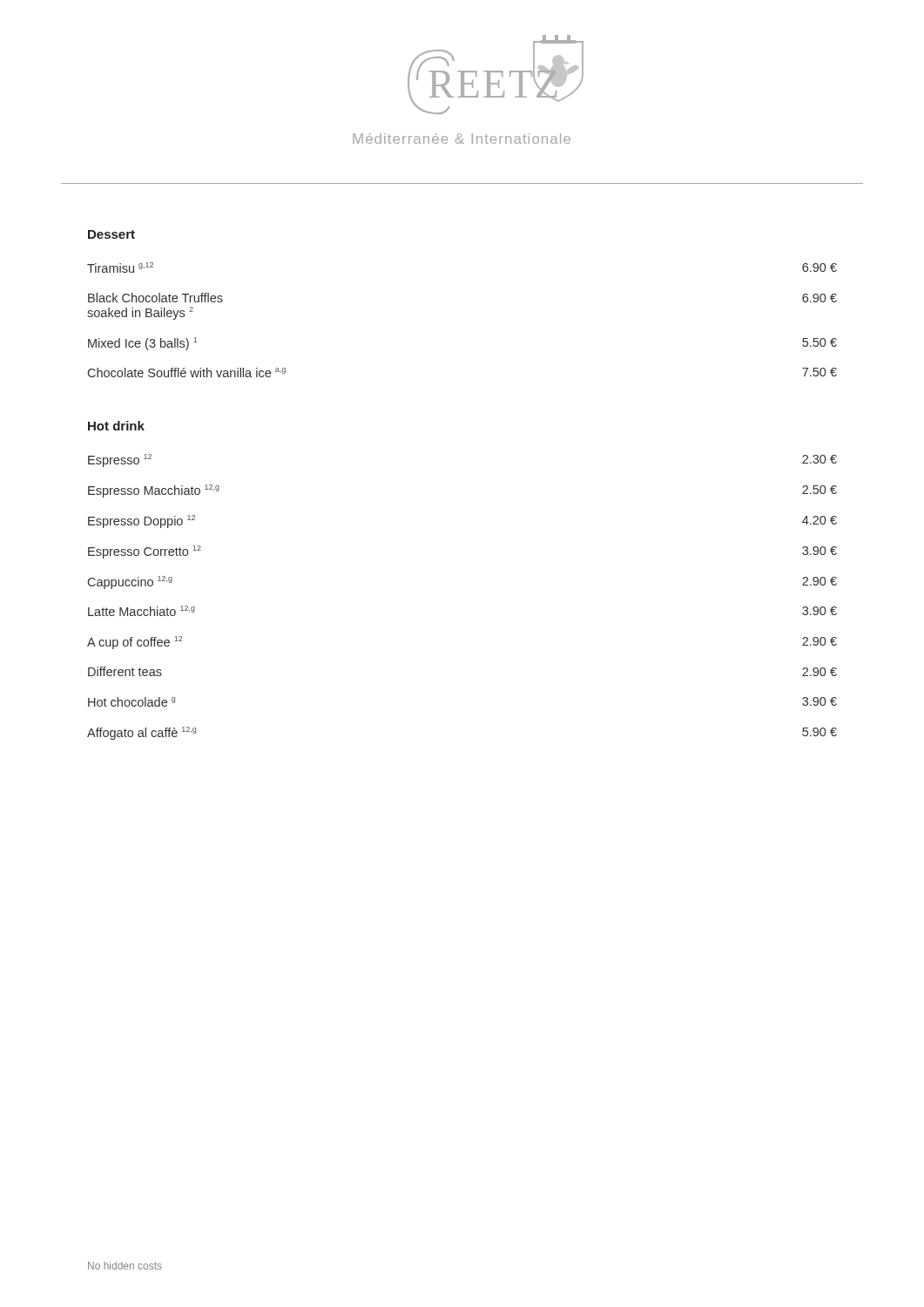The height and width of the screenshot is (1307, 924).
Task: Select the list item with the text "Different teas 2.90 €"
Action: (121, 672)
